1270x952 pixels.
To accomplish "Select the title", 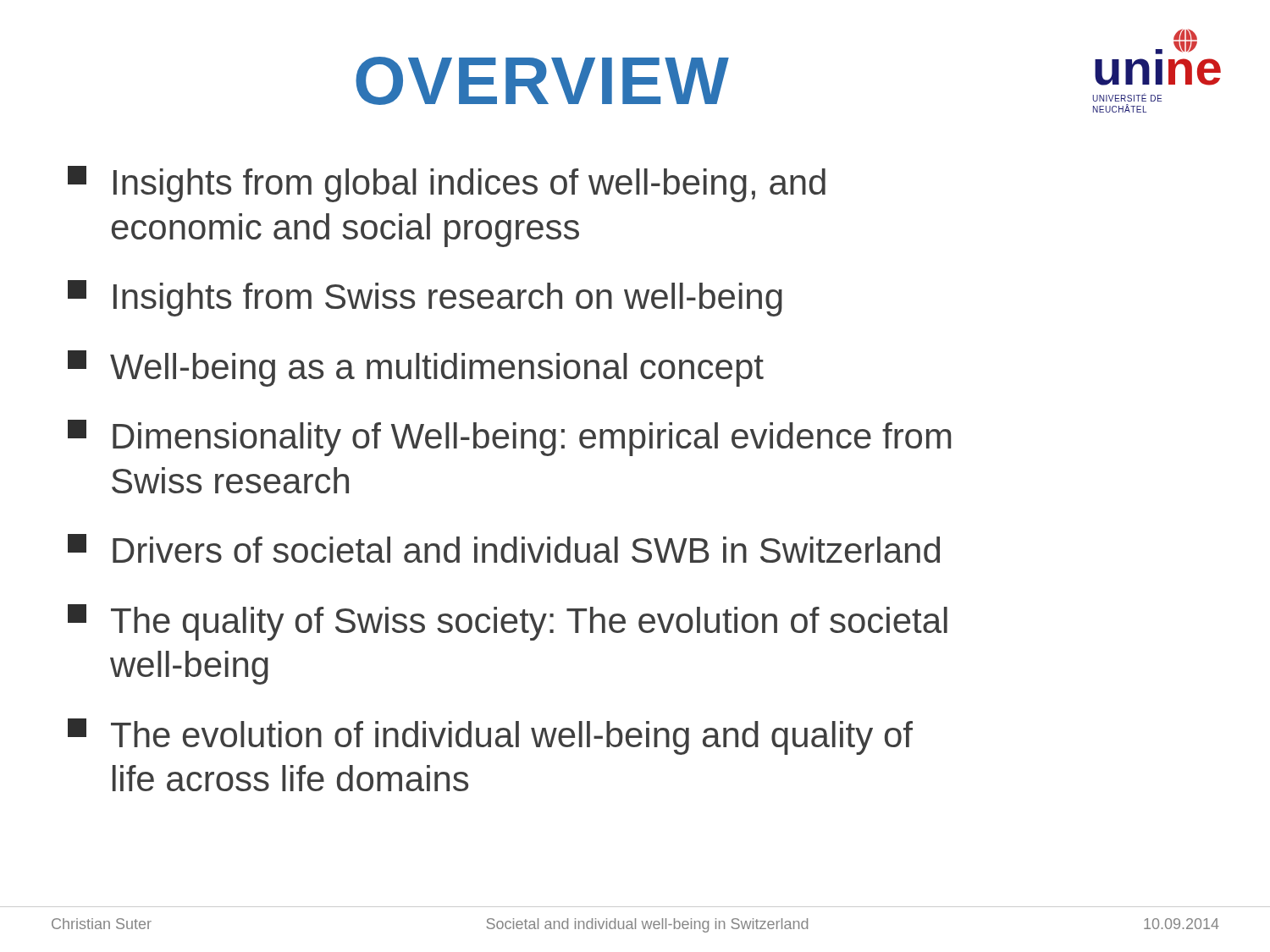I will coord(542,73).
